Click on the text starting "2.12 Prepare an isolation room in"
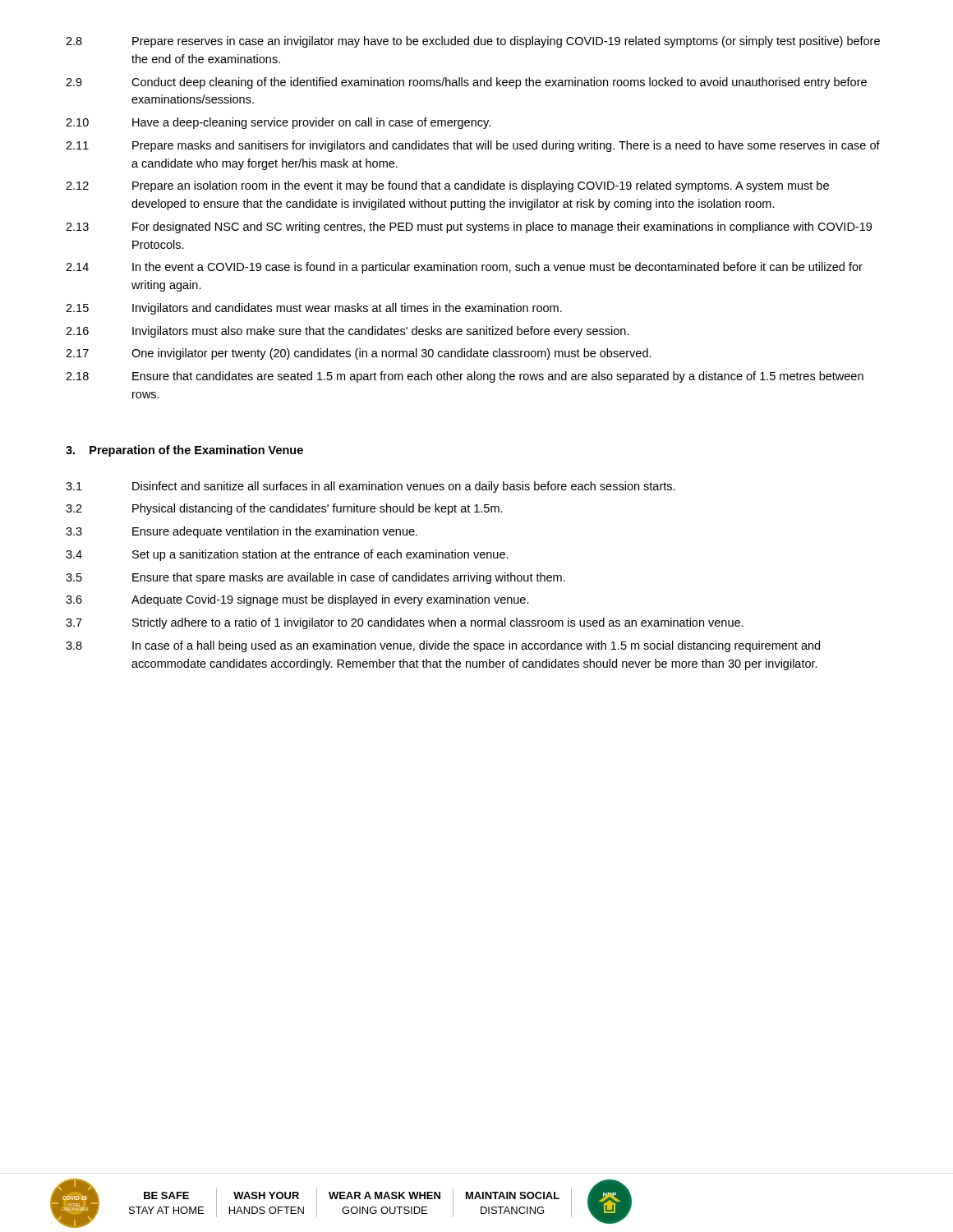The height and width of the screenshot is (1232, 953). (476, 196)
